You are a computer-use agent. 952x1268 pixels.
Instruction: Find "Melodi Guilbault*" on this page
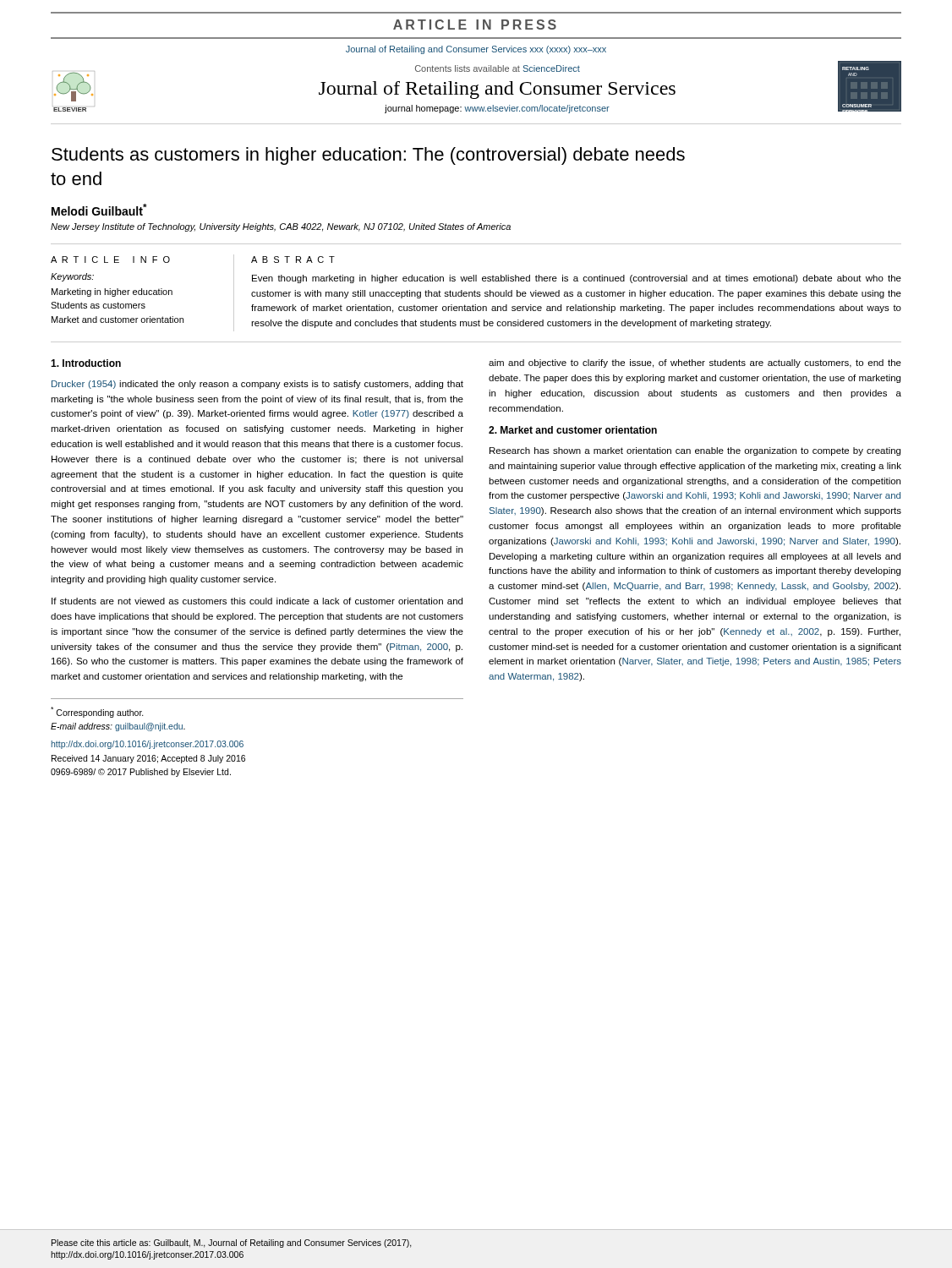tap(99, 210)
